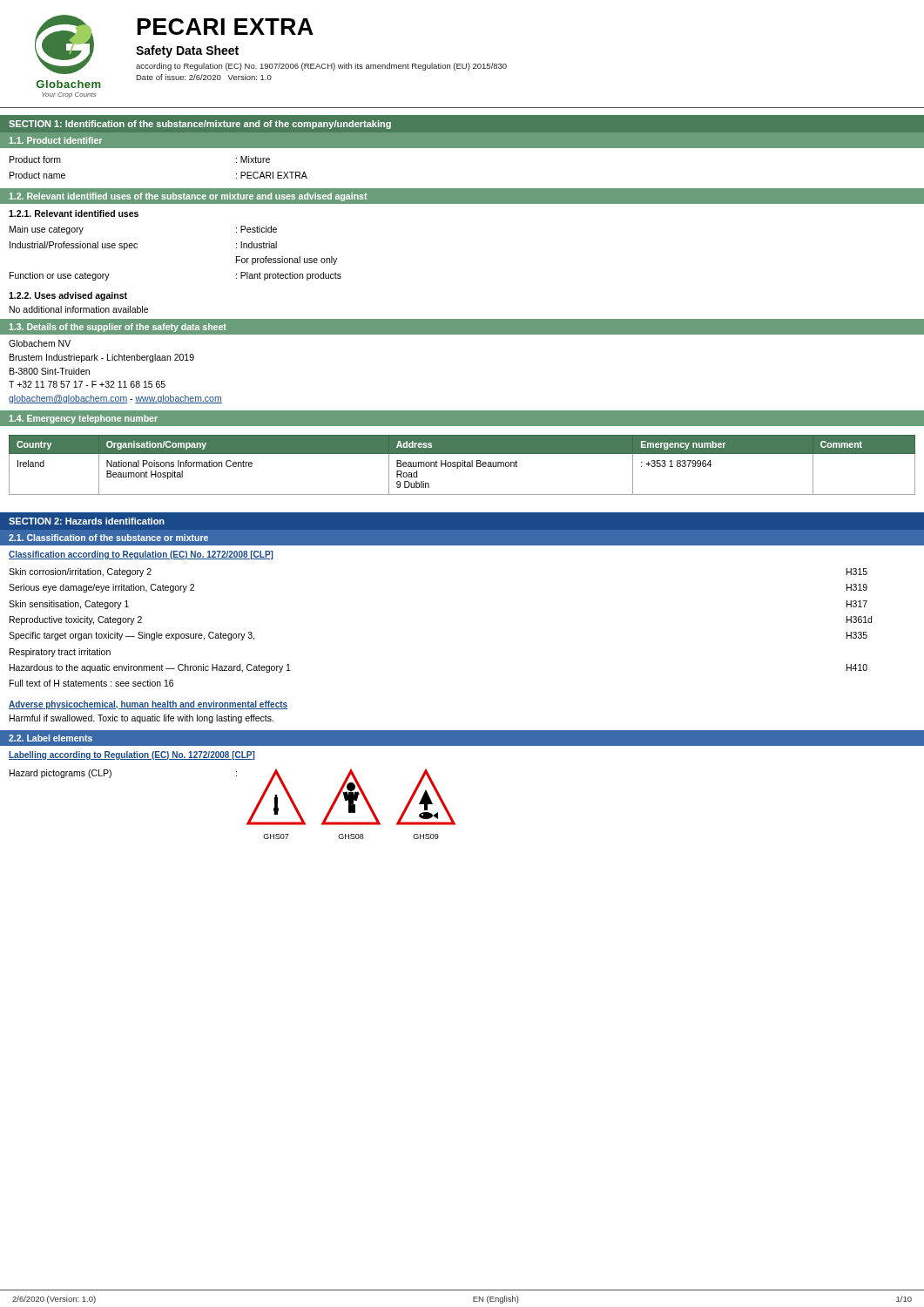Viewport: 924px width, 1307px height.
Task: Select the element starting "2.2. Label elements"
Action: (51, 738)
